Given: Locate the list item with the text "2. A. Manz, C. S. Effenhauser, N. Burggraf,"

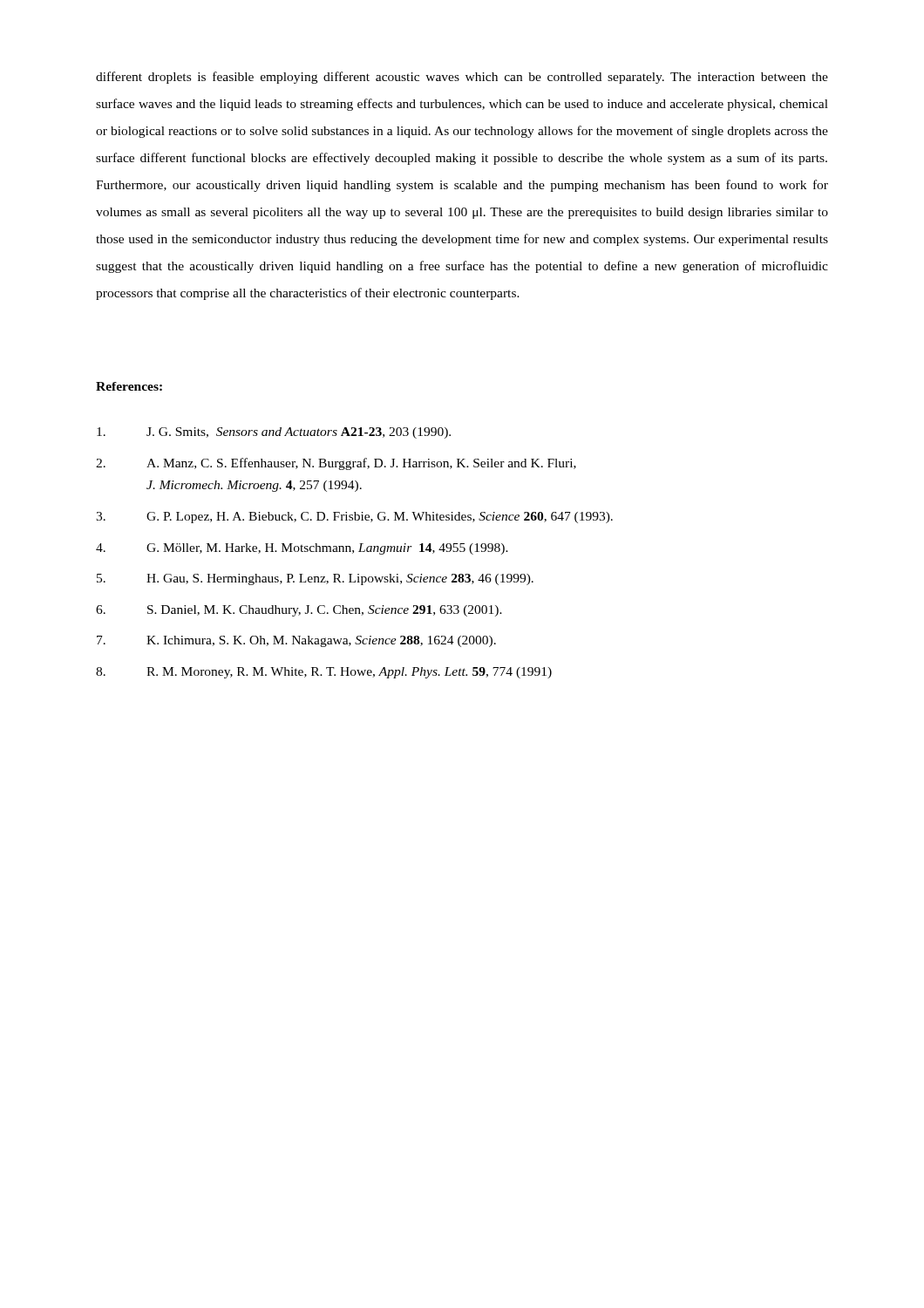Looking at the screenshot, I should [462, 474].
